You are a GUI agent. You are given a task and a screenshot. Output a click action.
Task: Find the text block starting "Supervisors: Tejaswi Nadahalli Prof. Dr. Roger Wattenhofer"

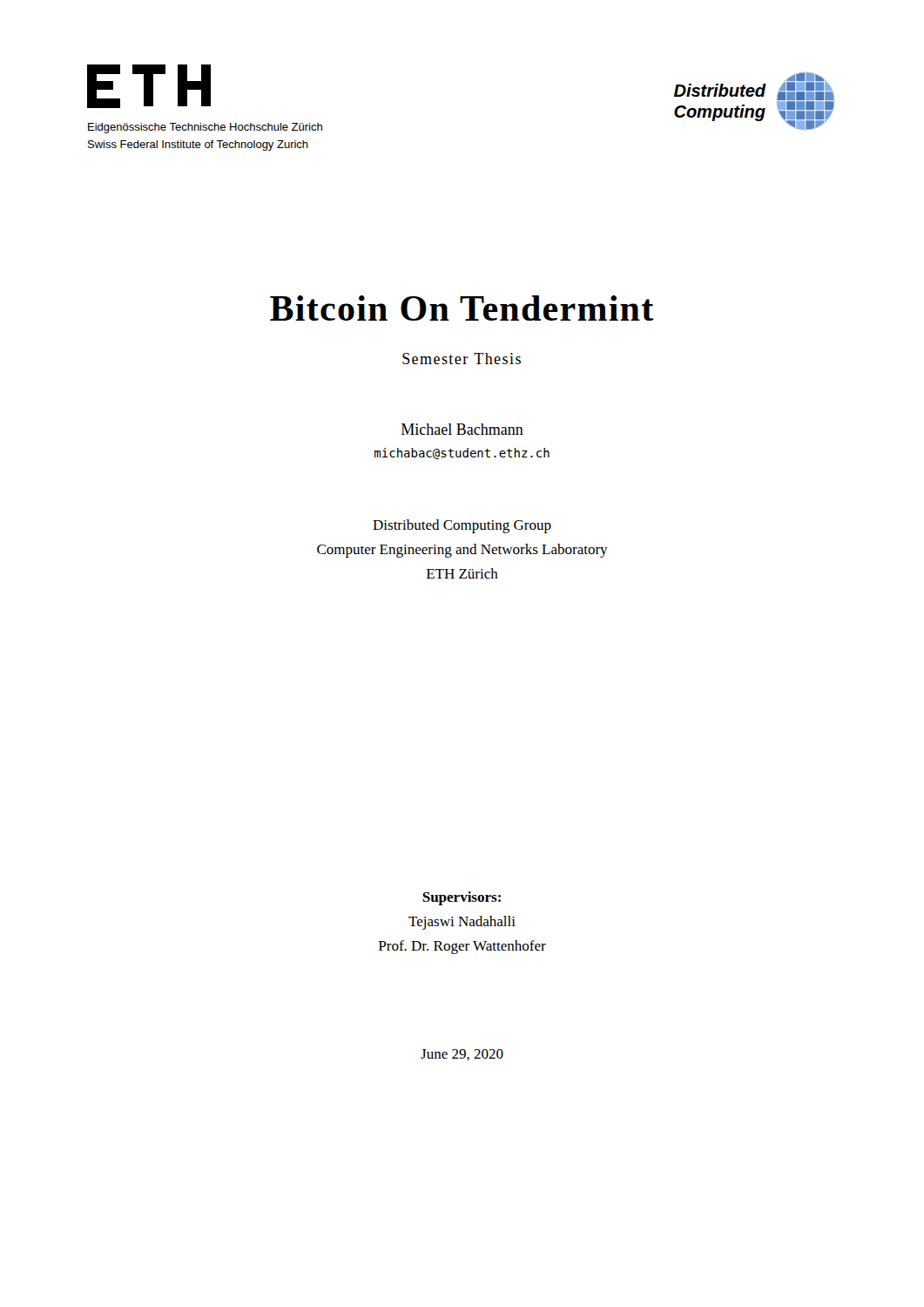tap(462, 924)
